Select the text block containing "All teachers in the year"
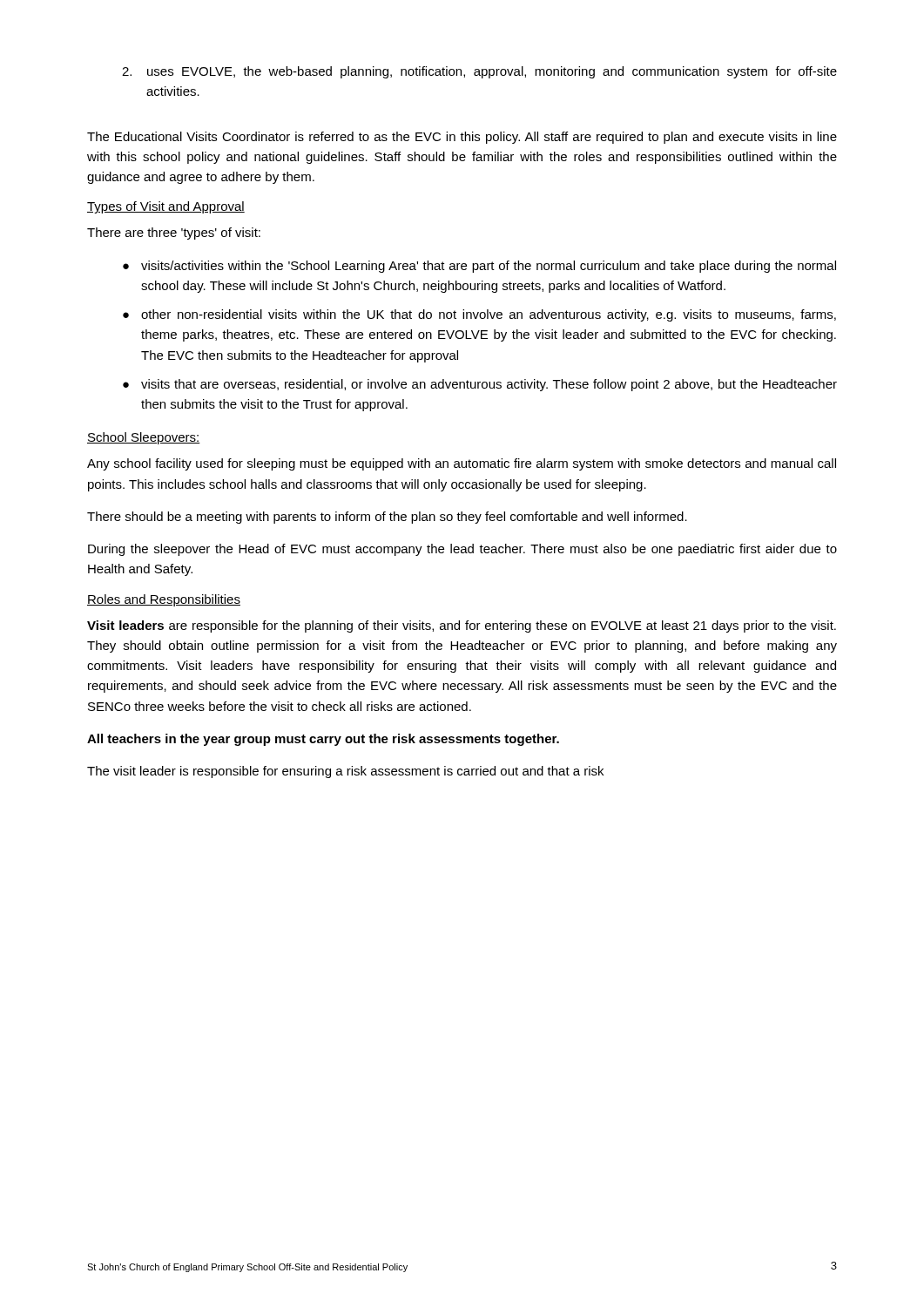 462,738
